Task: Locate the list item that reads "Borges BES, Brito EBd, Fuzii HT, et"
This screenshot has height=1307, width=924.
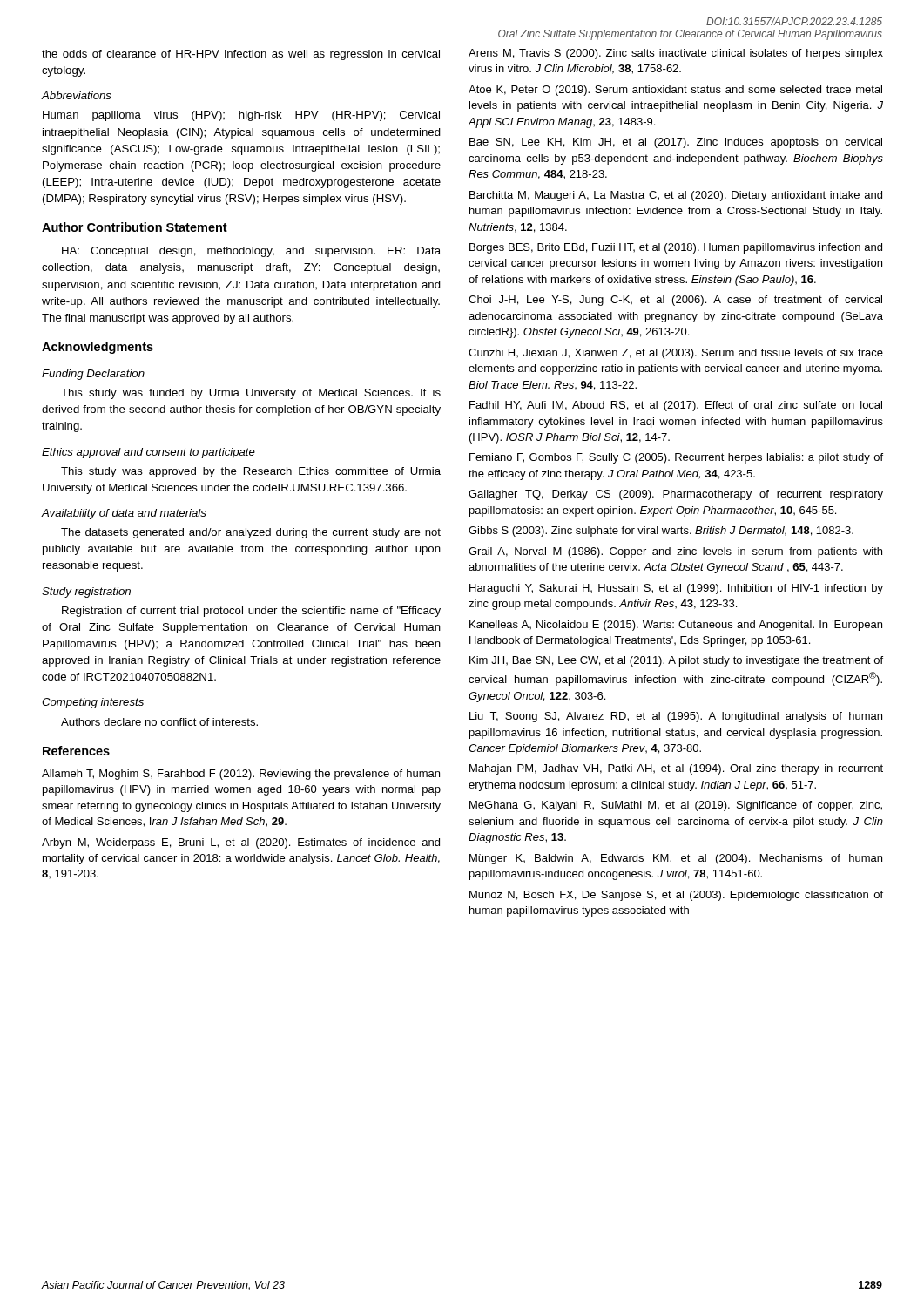Action: click(x=676, y=264)
